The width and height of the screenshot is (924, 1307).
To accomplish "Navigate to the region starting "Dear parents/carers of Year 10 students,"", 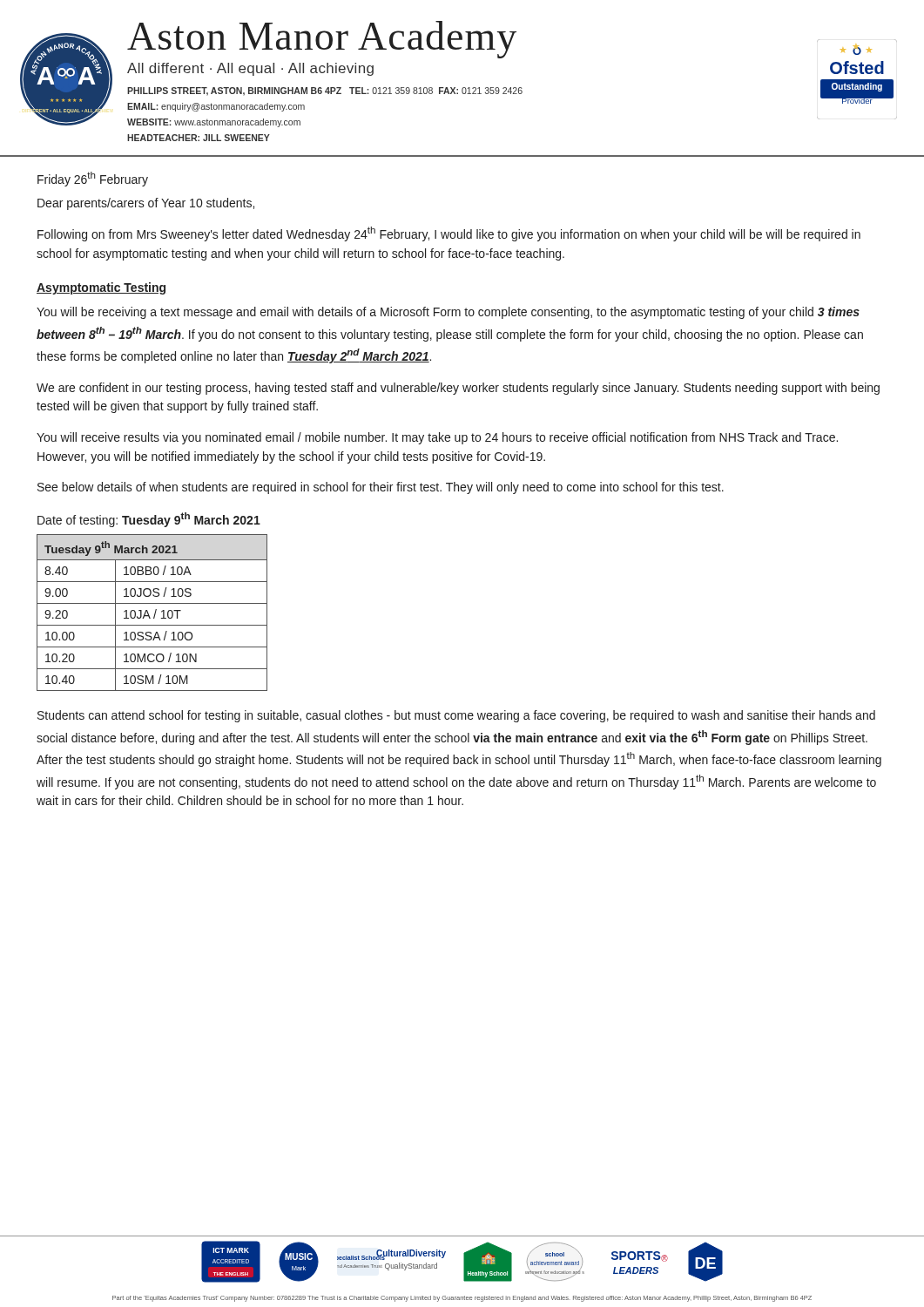I will tap(146, 203).
